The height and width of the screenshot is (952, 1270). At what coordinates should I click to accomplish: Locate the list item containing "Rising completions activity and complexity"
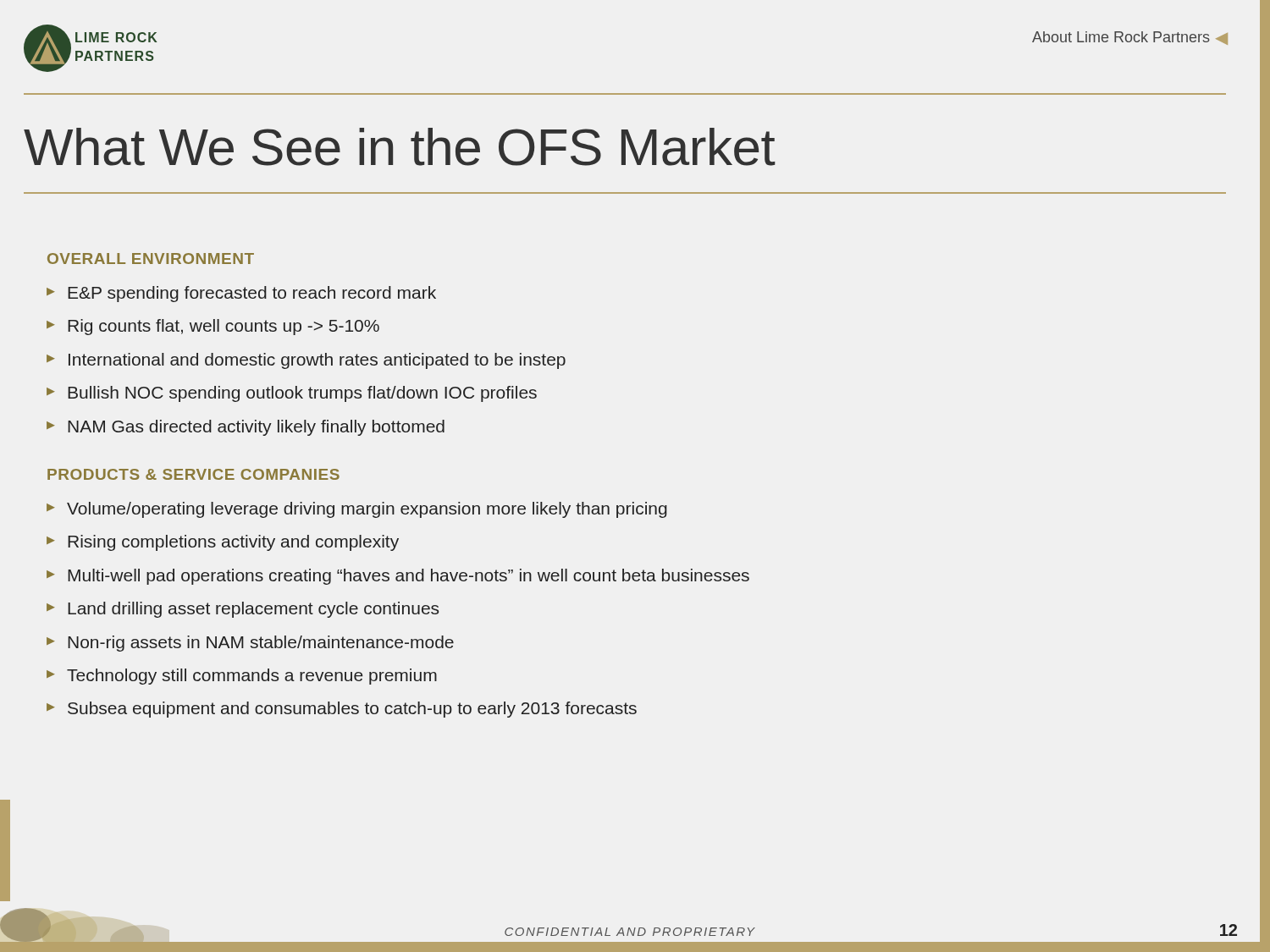tap(233, 541)
